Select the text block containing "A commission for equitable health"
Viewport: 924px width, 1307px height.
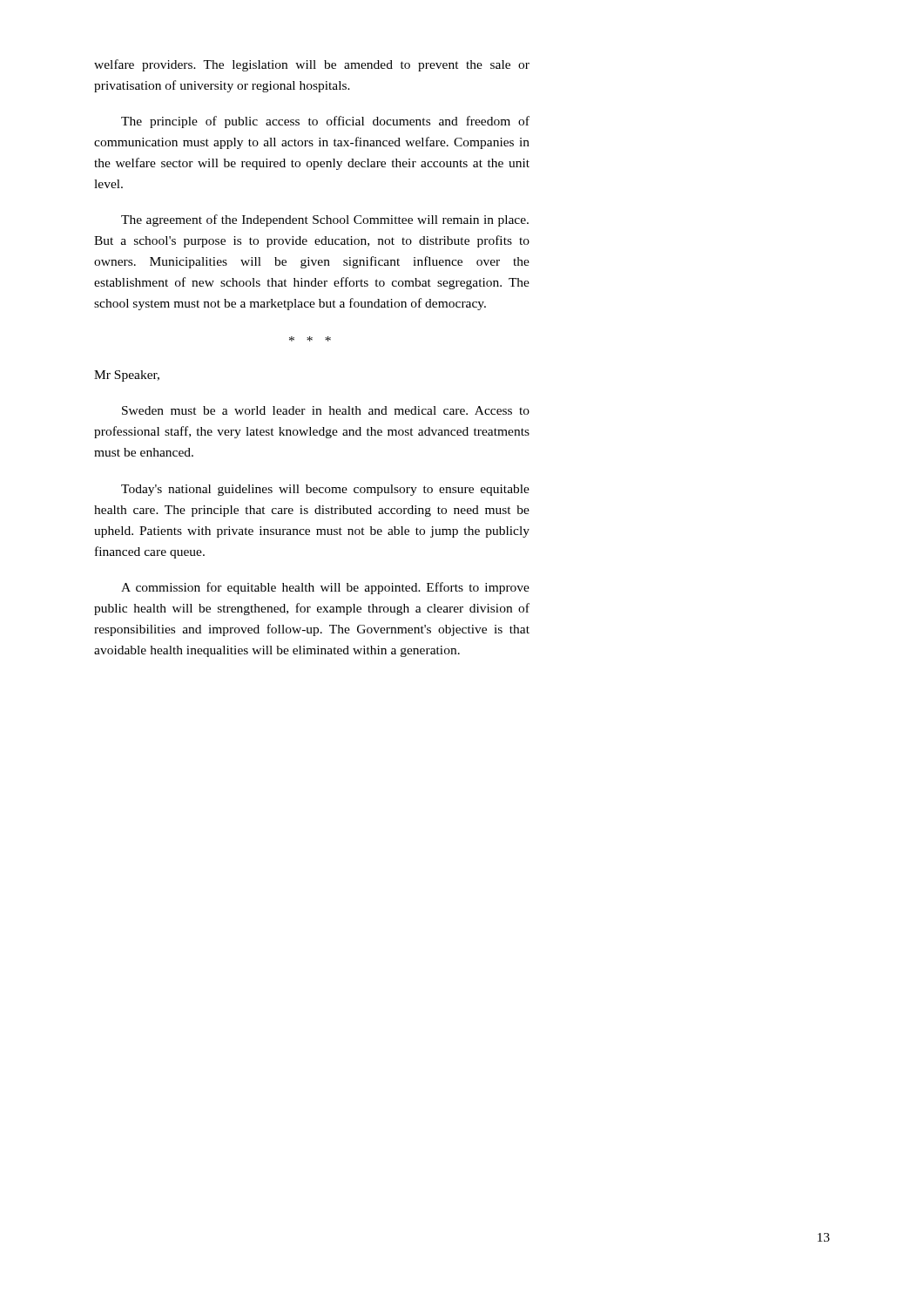click(312, 618)
